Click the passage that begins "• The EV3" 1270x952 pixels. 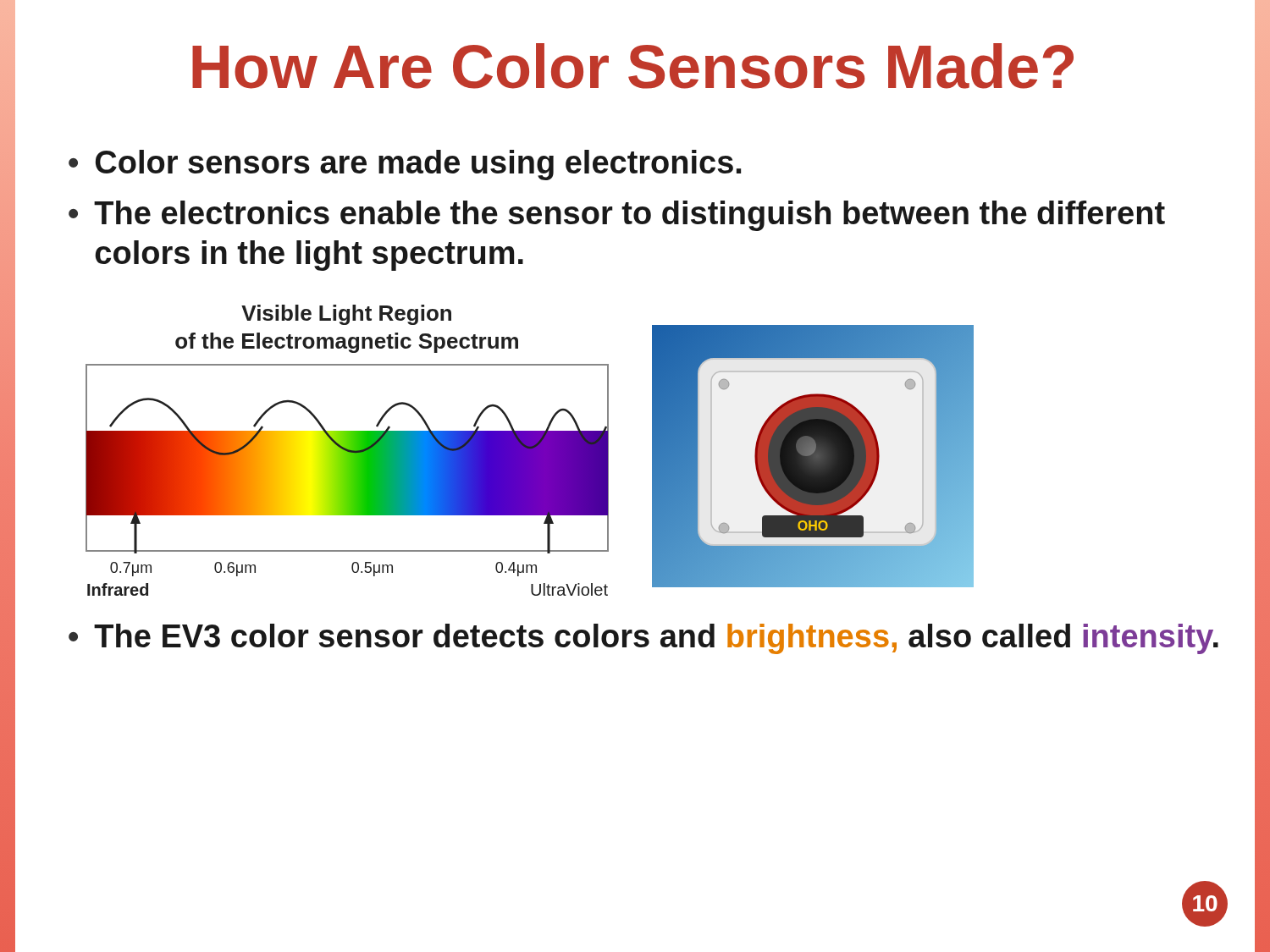tap(650, 637)
